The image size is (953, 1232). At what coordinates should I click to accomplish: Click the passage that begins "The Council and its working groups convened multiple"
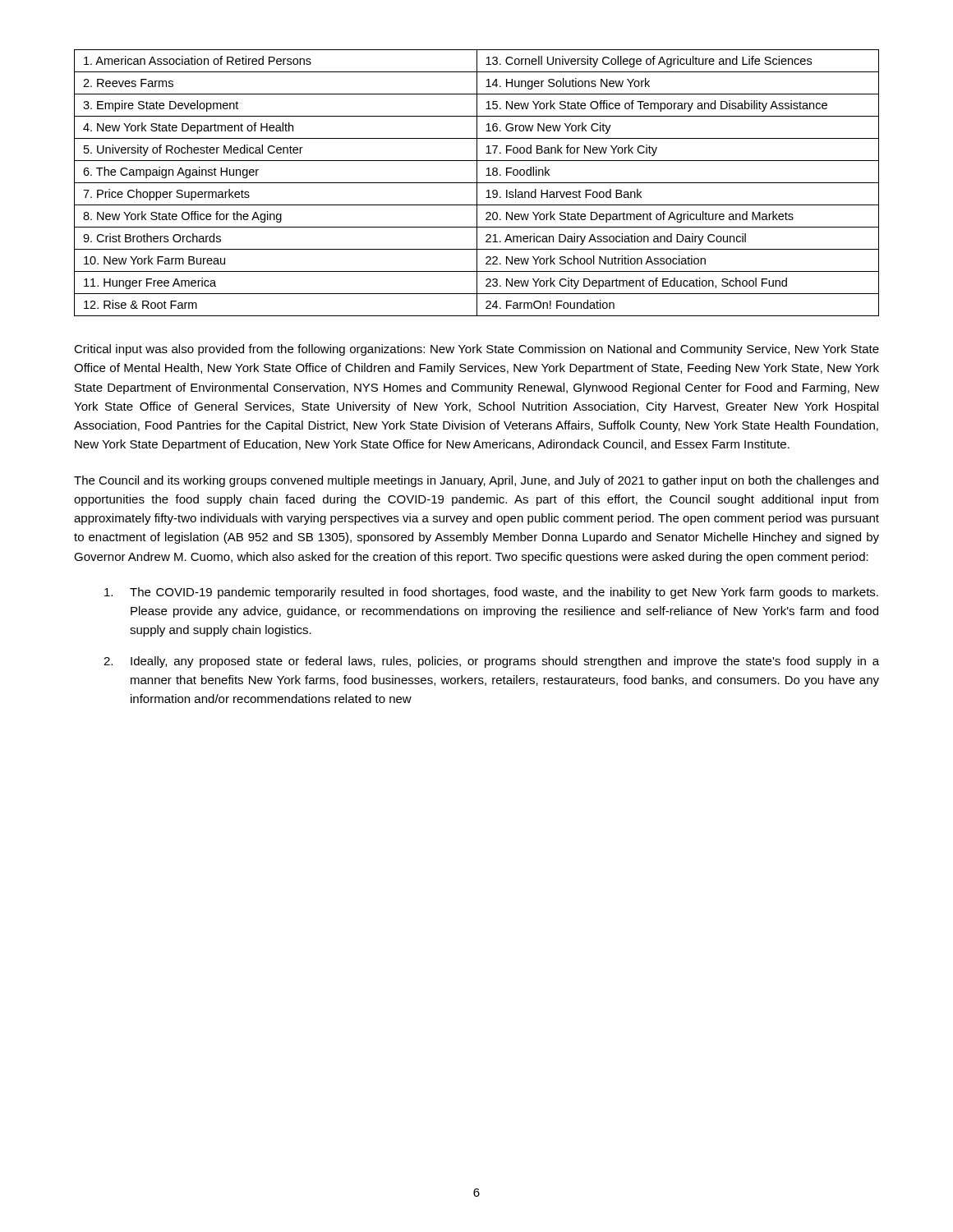pyautogui.click(x=476, y=518)
